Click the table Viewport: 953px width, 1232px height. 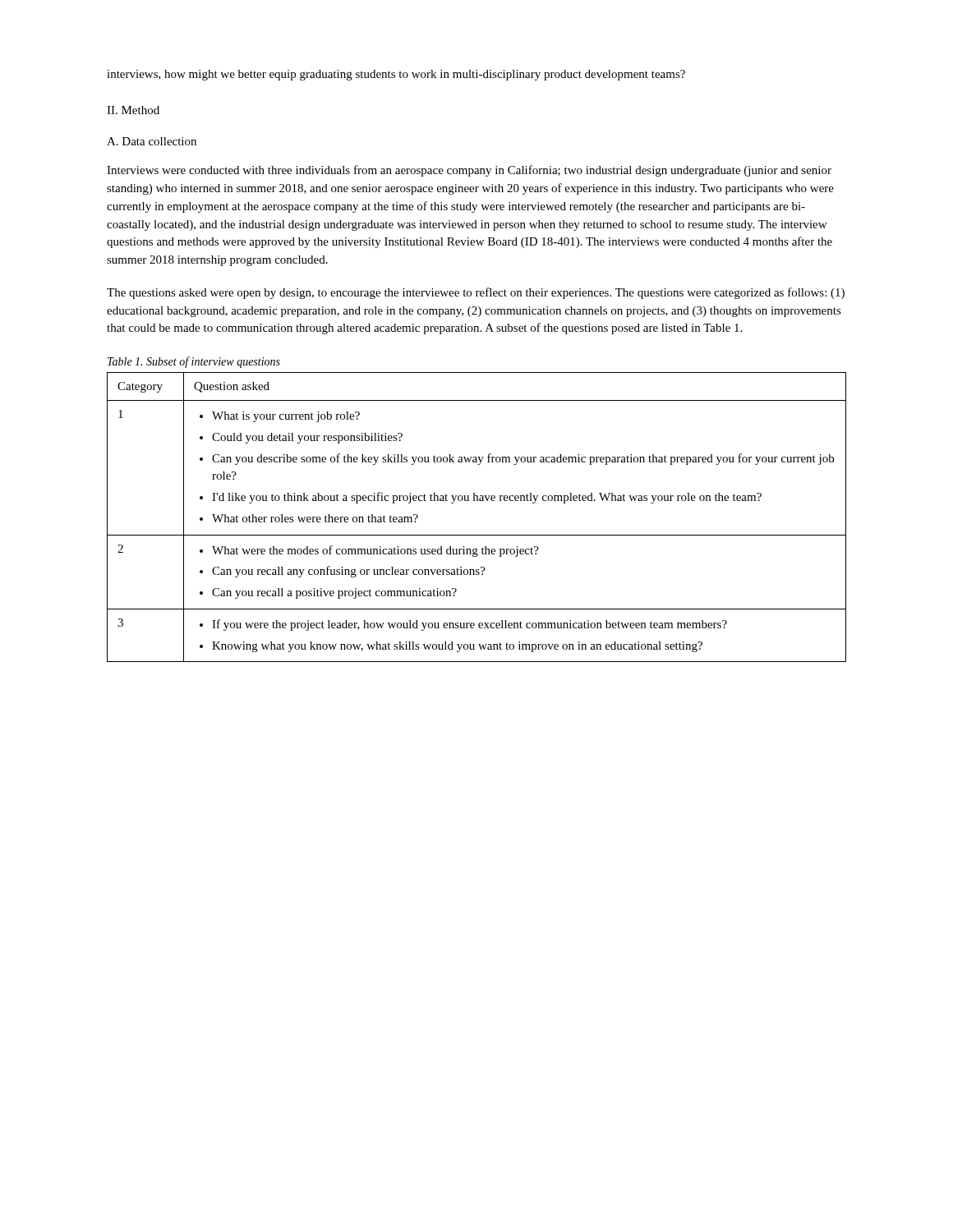point(476,517)
